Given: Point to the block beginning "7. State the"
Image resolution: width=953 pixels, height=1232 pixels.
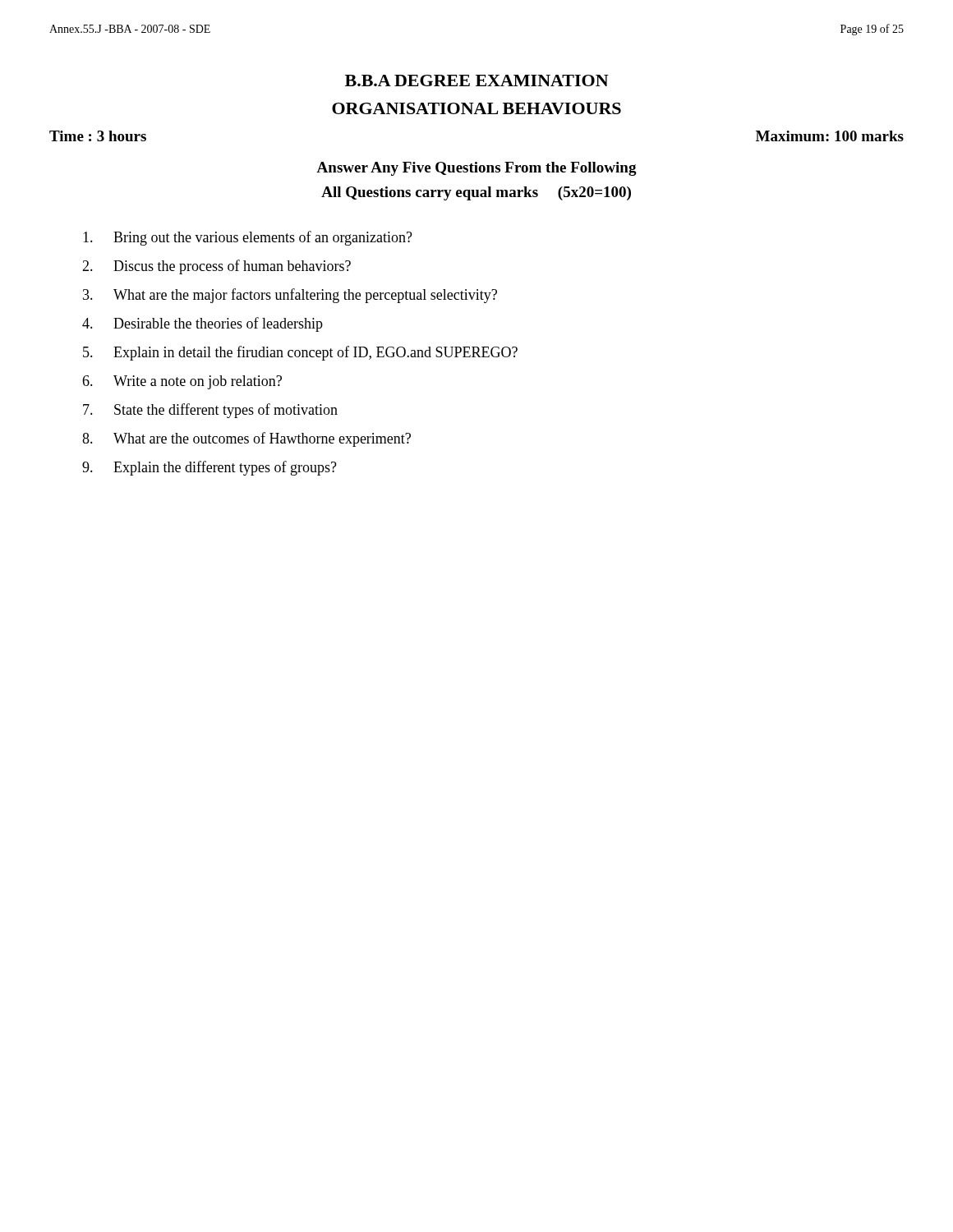Looking at the screenshot, I should pyautogui.click(x=210, y=410).
